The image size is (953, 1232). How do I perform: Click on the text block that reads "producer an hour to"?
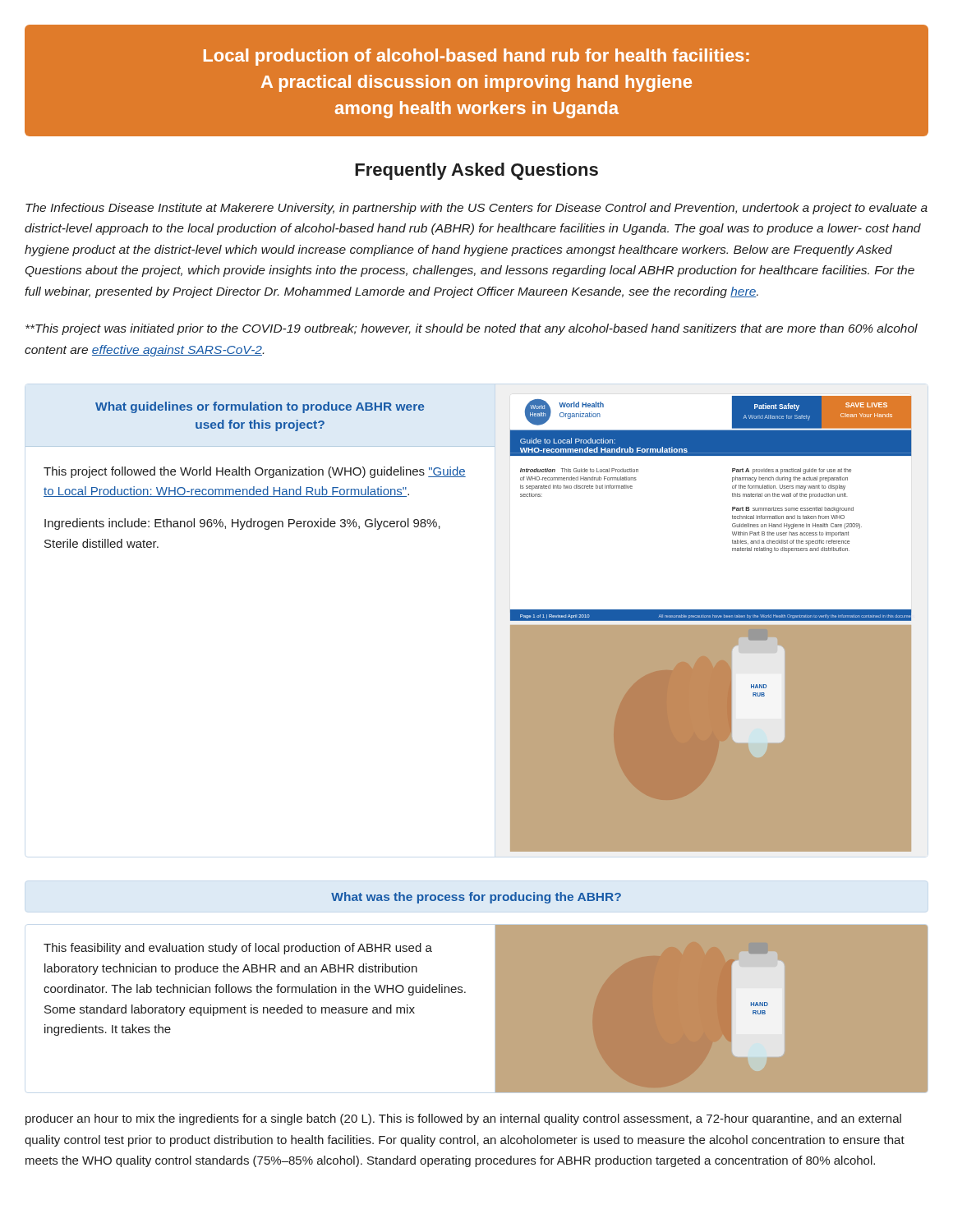click(476, 1140)
